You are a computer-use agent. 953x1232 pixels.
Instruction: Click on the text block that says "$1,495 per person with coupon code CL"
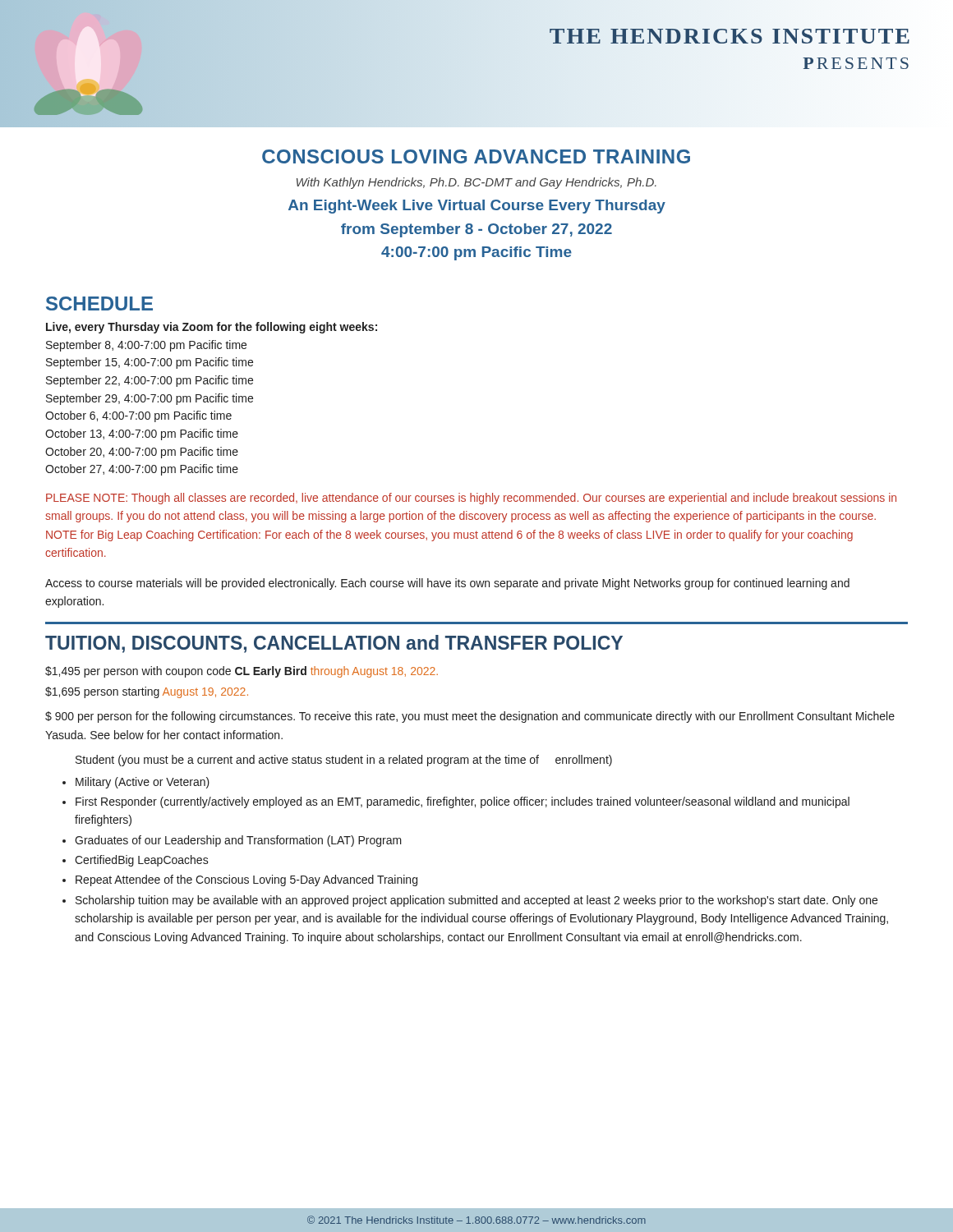(242, 671)
